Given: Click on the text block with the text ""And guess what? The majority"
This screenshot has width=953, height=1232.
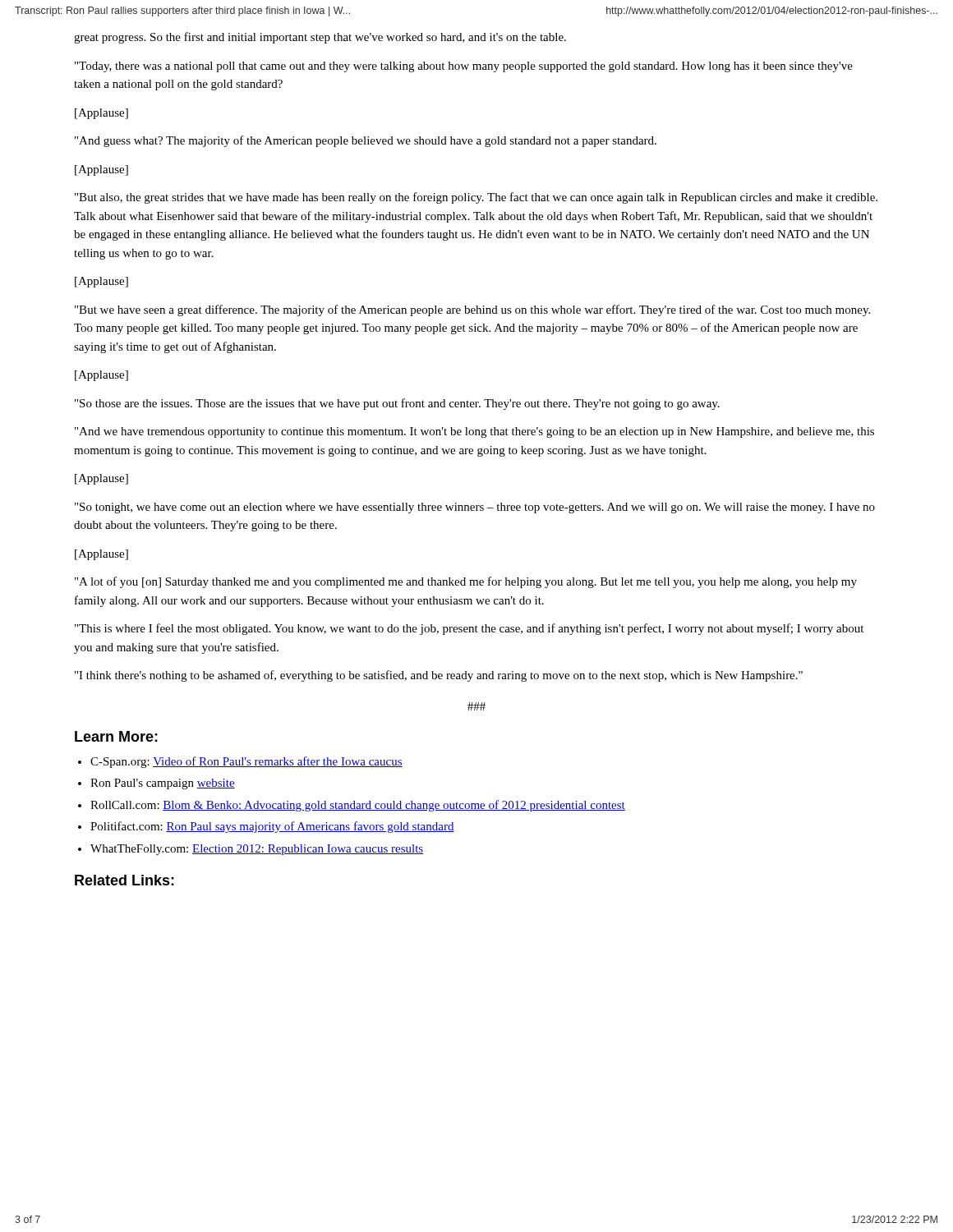Looking at the screenshot, I should coord(366,140).
